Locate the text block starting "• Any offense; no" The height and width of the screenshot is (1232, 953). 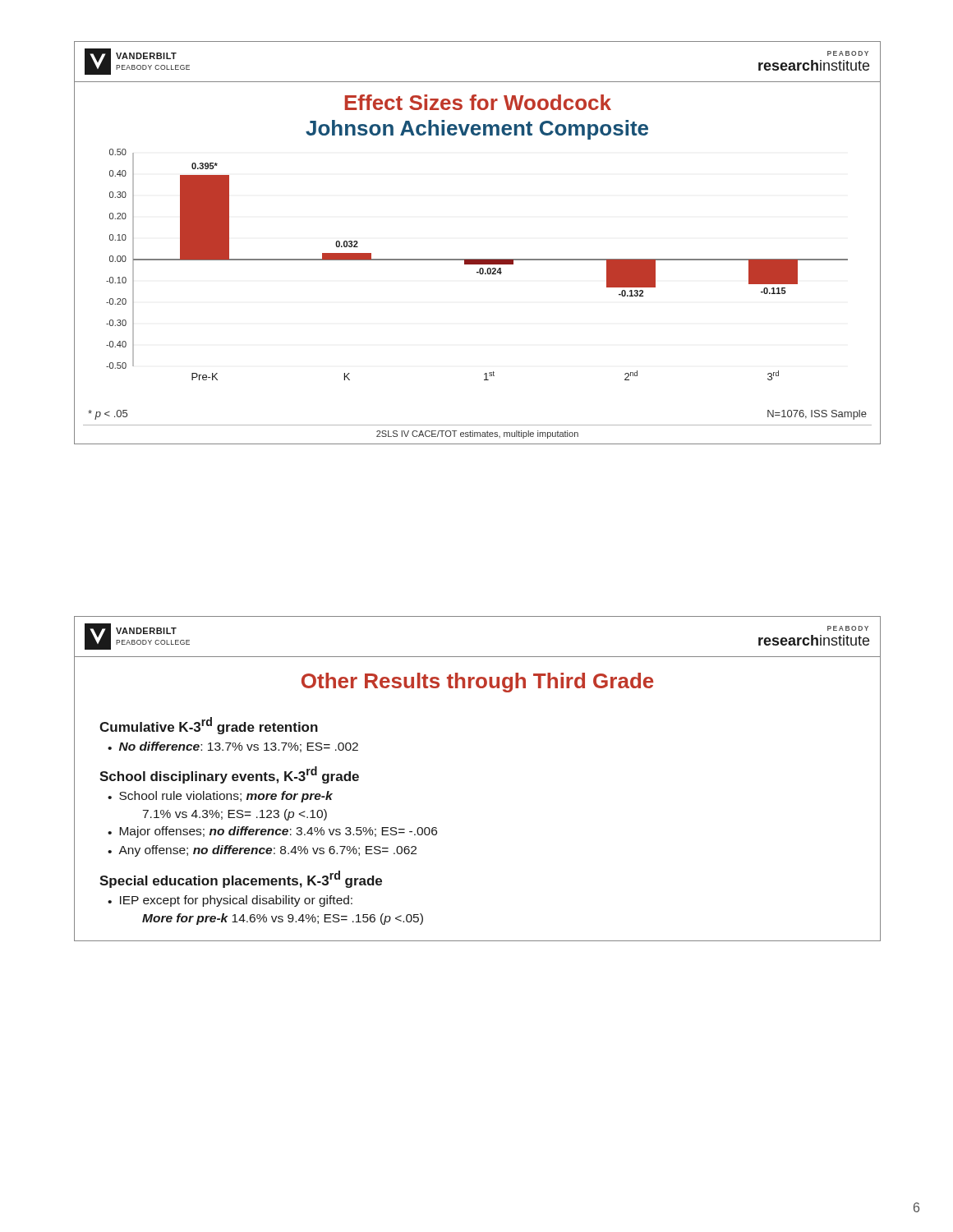pyautogui.click(x=262, y=851)
